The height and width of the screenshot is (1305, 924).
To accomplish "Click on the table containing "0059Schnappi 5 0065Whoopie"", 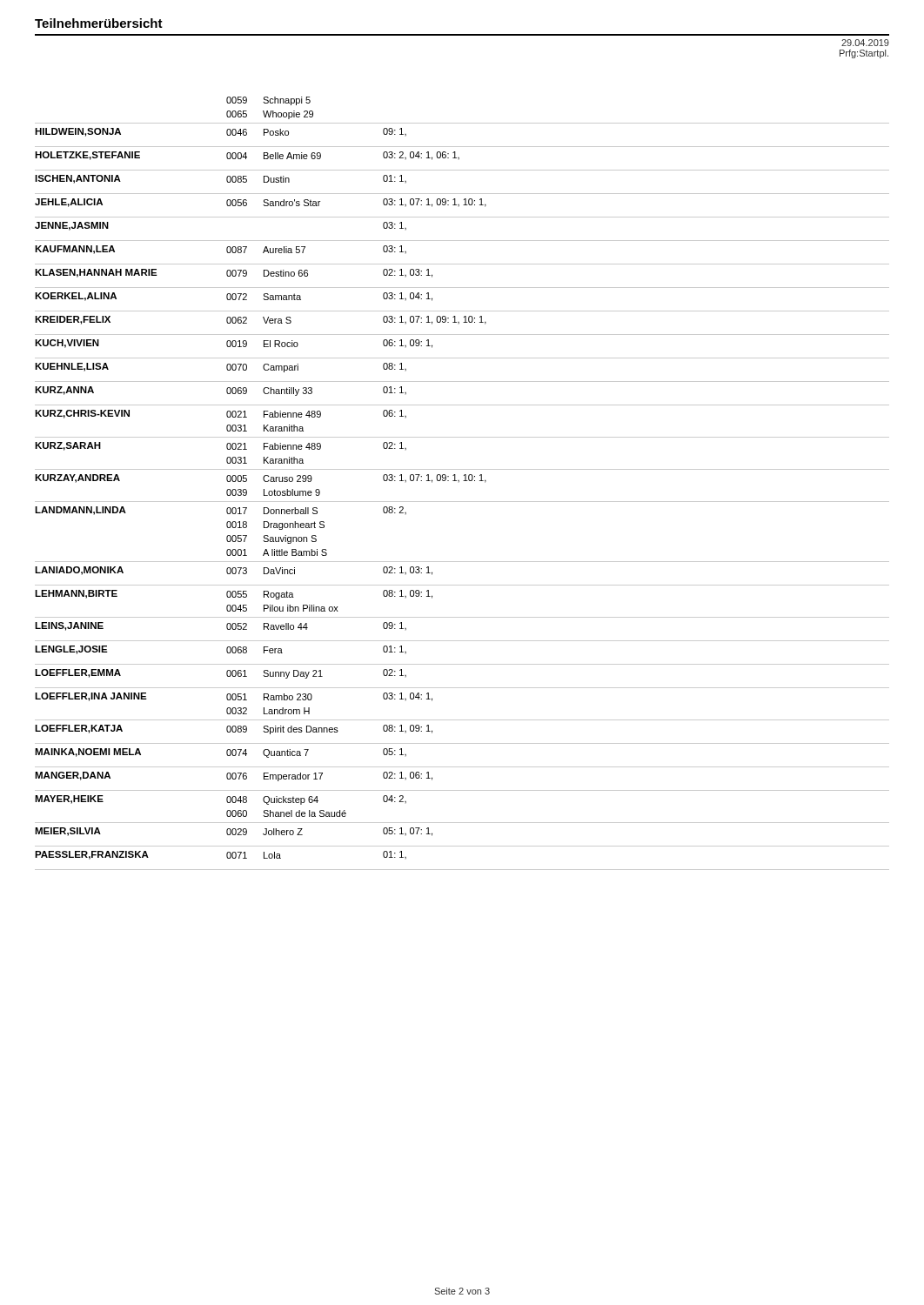I will [462, 481].
